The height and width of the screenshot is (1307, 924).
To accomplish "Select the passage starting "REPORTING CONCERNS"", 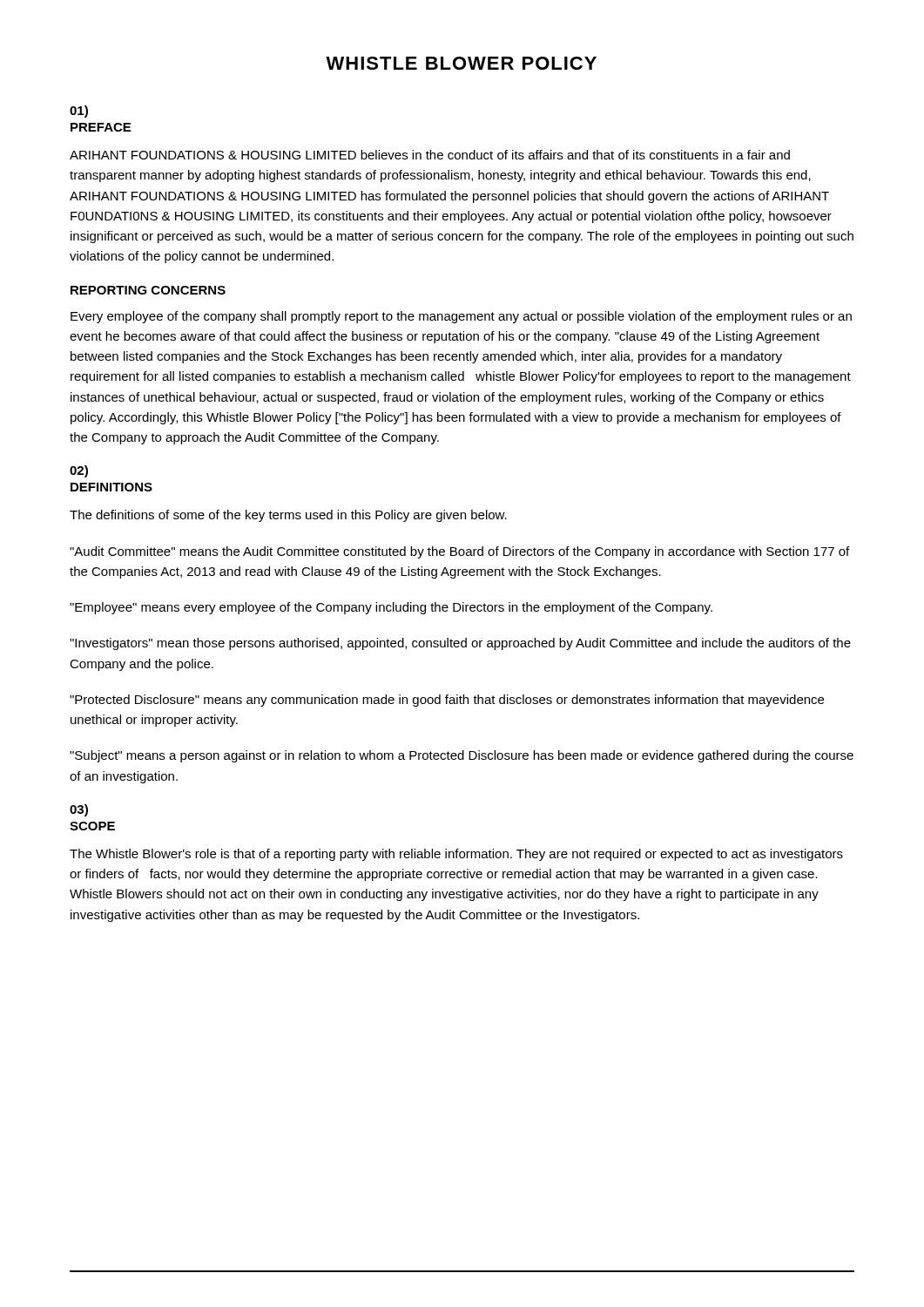I will coord(148,290).
